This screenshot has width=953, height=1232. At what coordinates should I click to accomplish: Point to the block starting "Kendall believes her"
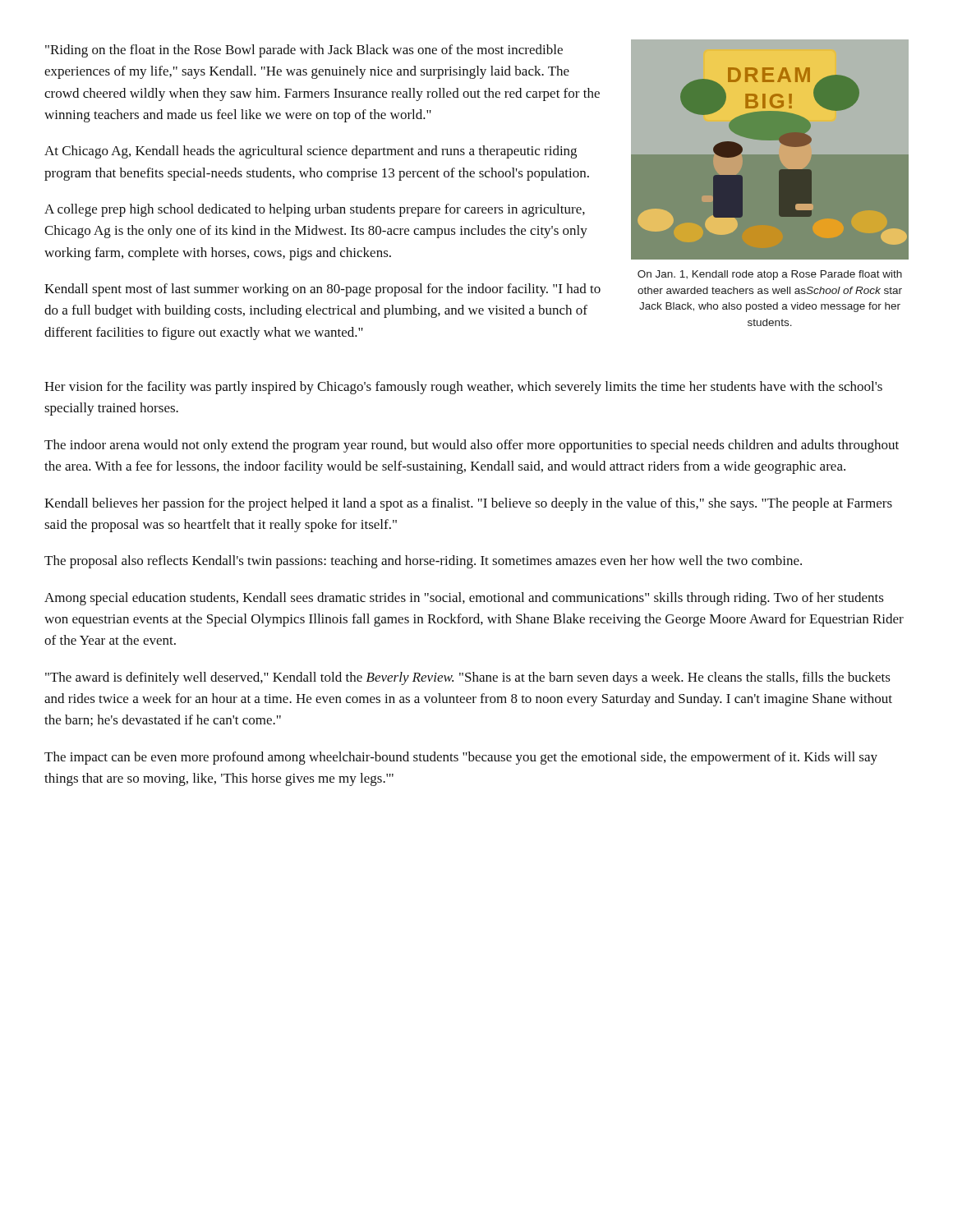[x=468, y=513]
